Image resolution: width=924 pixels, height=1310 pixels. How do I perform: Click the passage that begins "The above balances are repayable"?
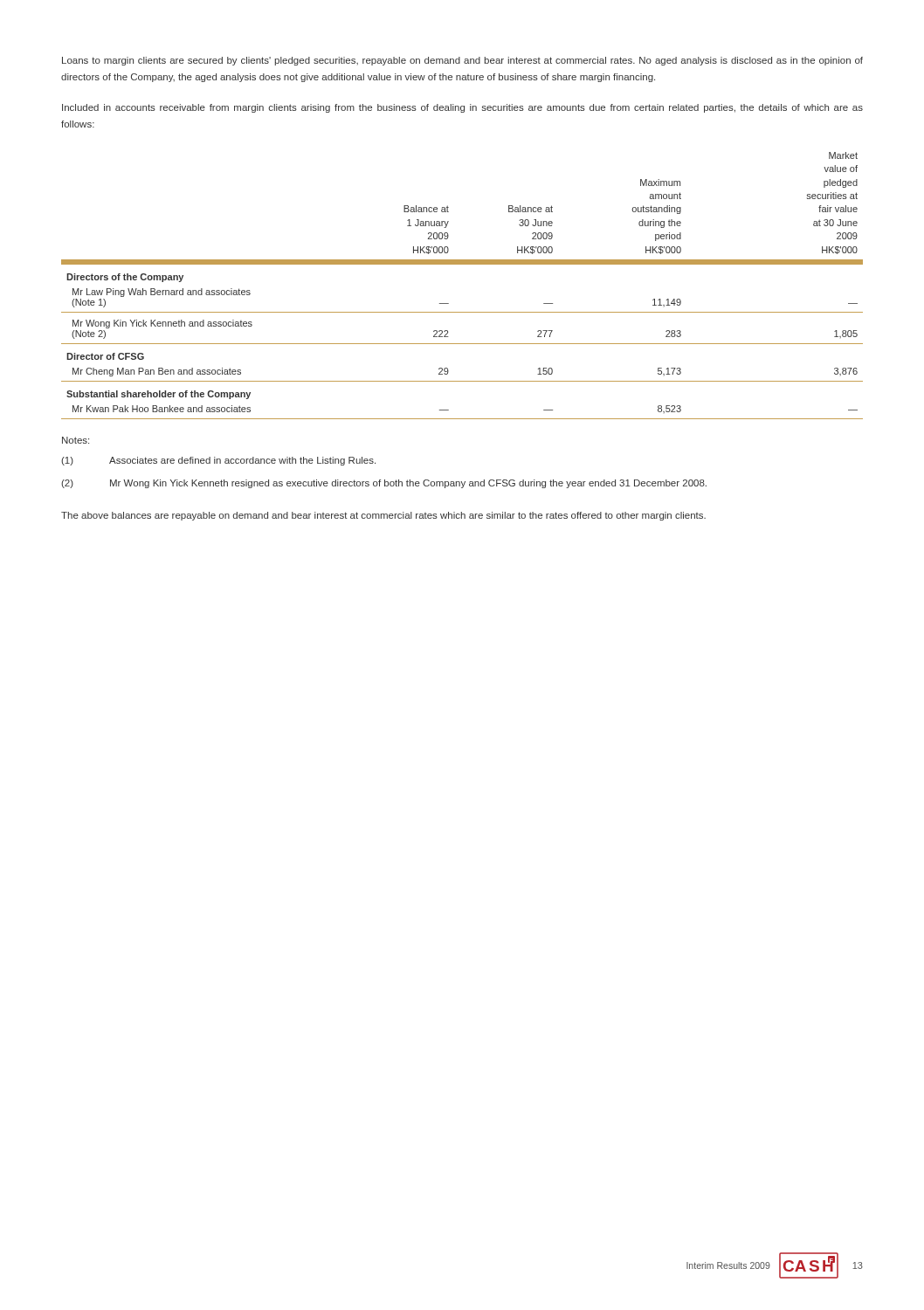point(384,515)
